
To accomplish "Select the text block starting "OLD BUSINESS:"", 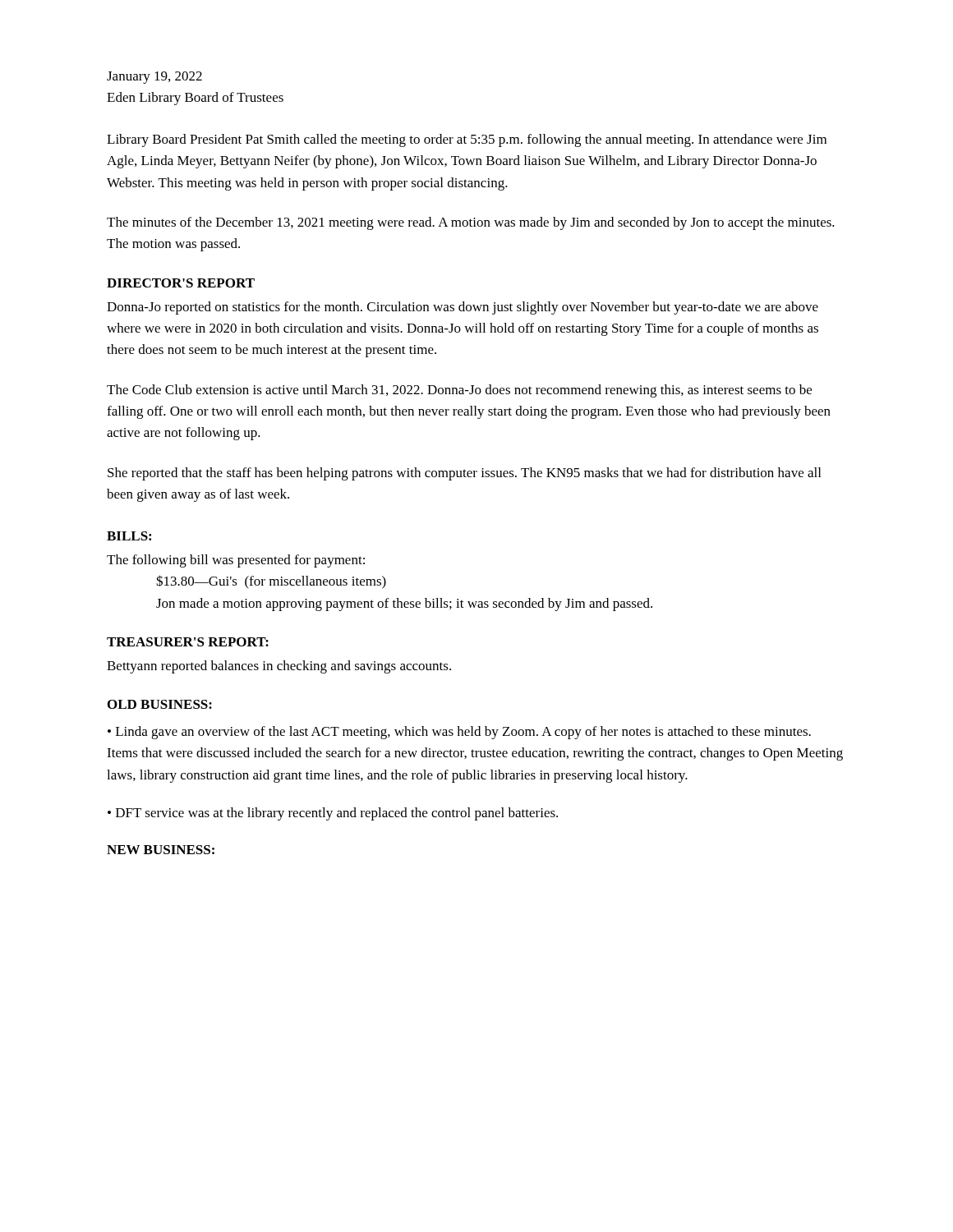I will tap(160, 705).
